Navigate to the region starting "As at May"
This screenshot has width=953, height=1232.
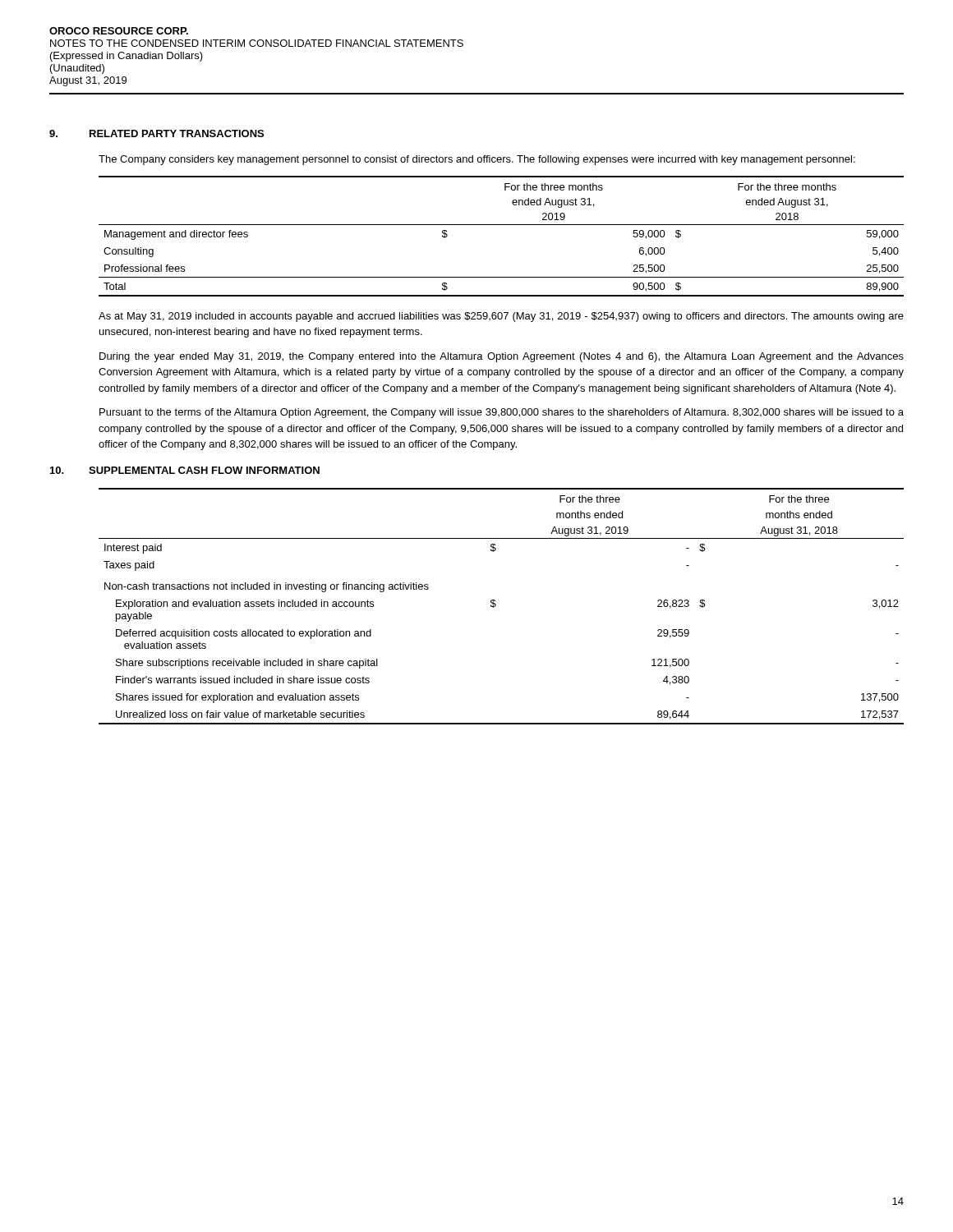pyautogui.click(x=501, y=323)
